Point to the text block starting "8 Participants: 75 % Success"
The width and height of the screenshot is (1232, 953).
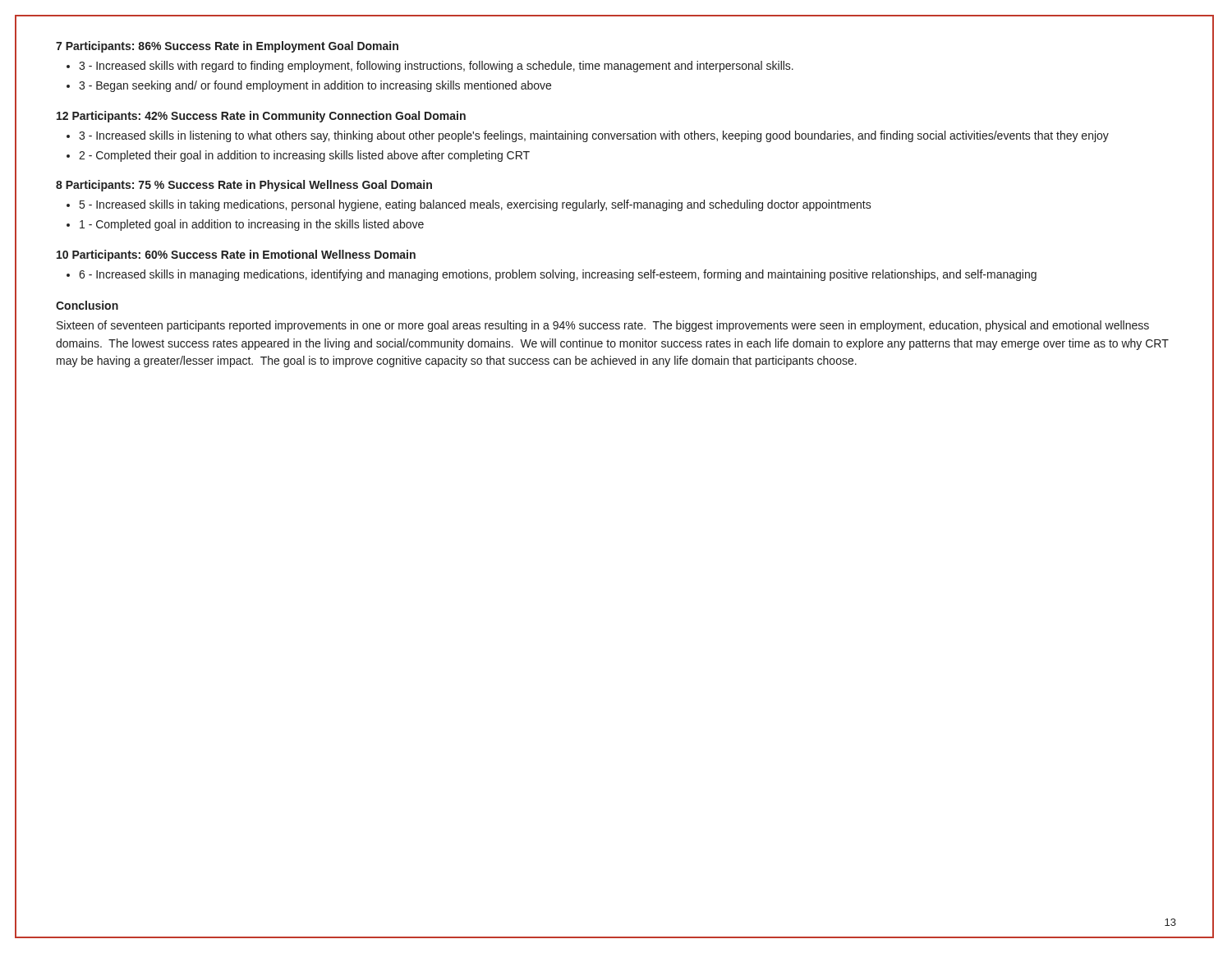244,185
